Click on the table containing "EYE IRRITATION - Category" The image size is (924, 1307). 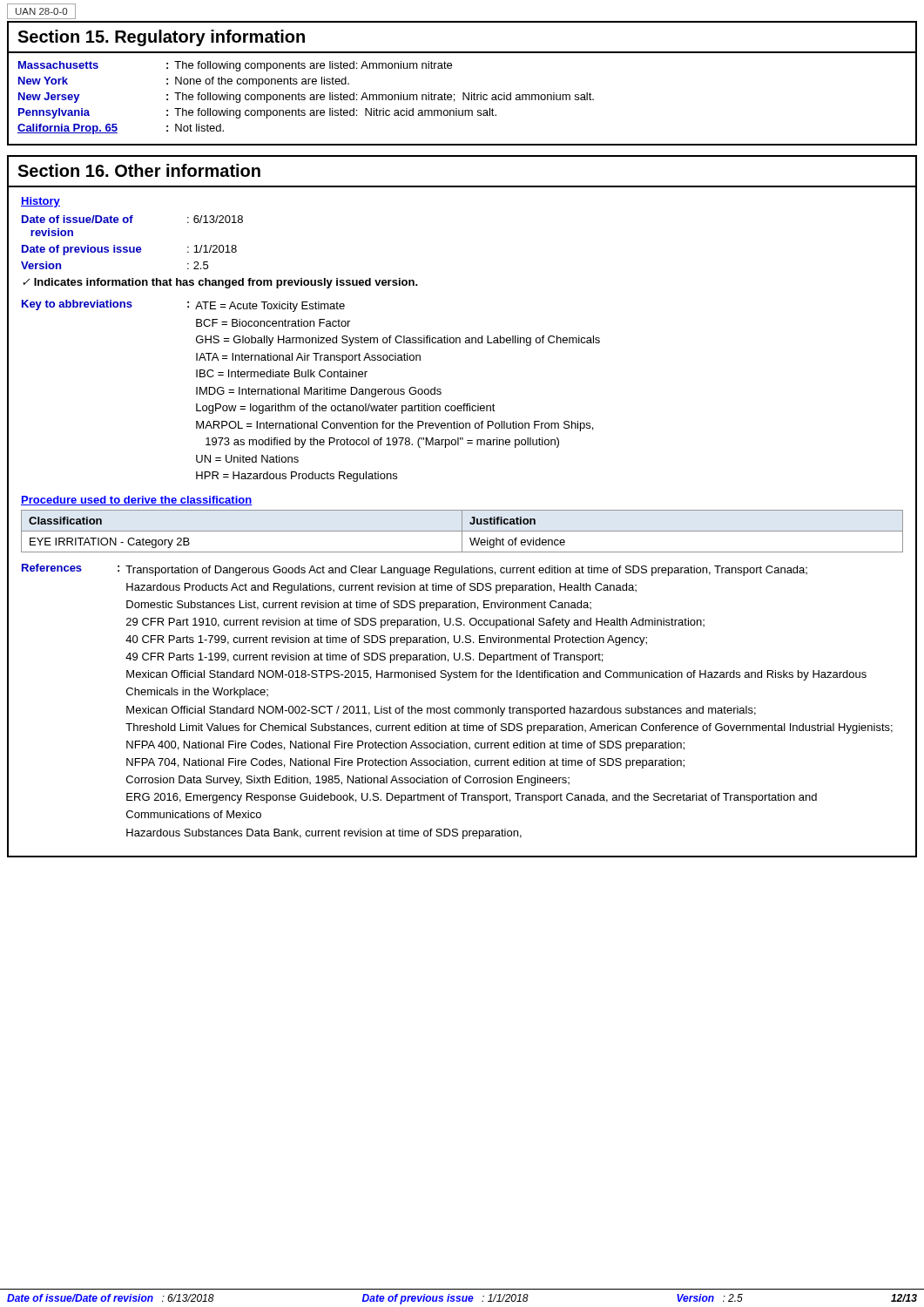462,531
